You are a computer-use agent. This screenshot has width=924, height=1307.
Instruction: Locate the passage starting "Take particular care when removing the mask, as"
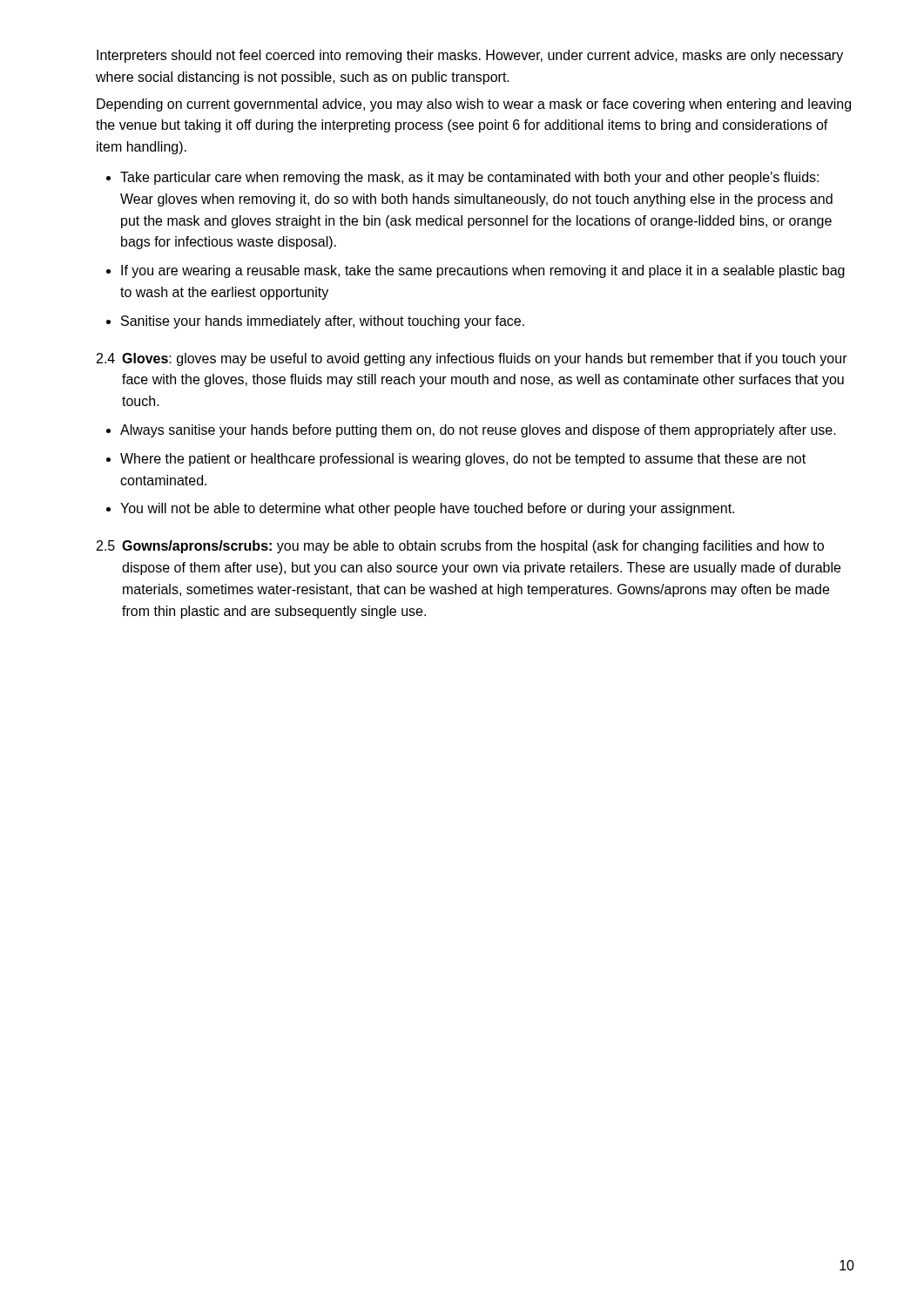point(477,210)
